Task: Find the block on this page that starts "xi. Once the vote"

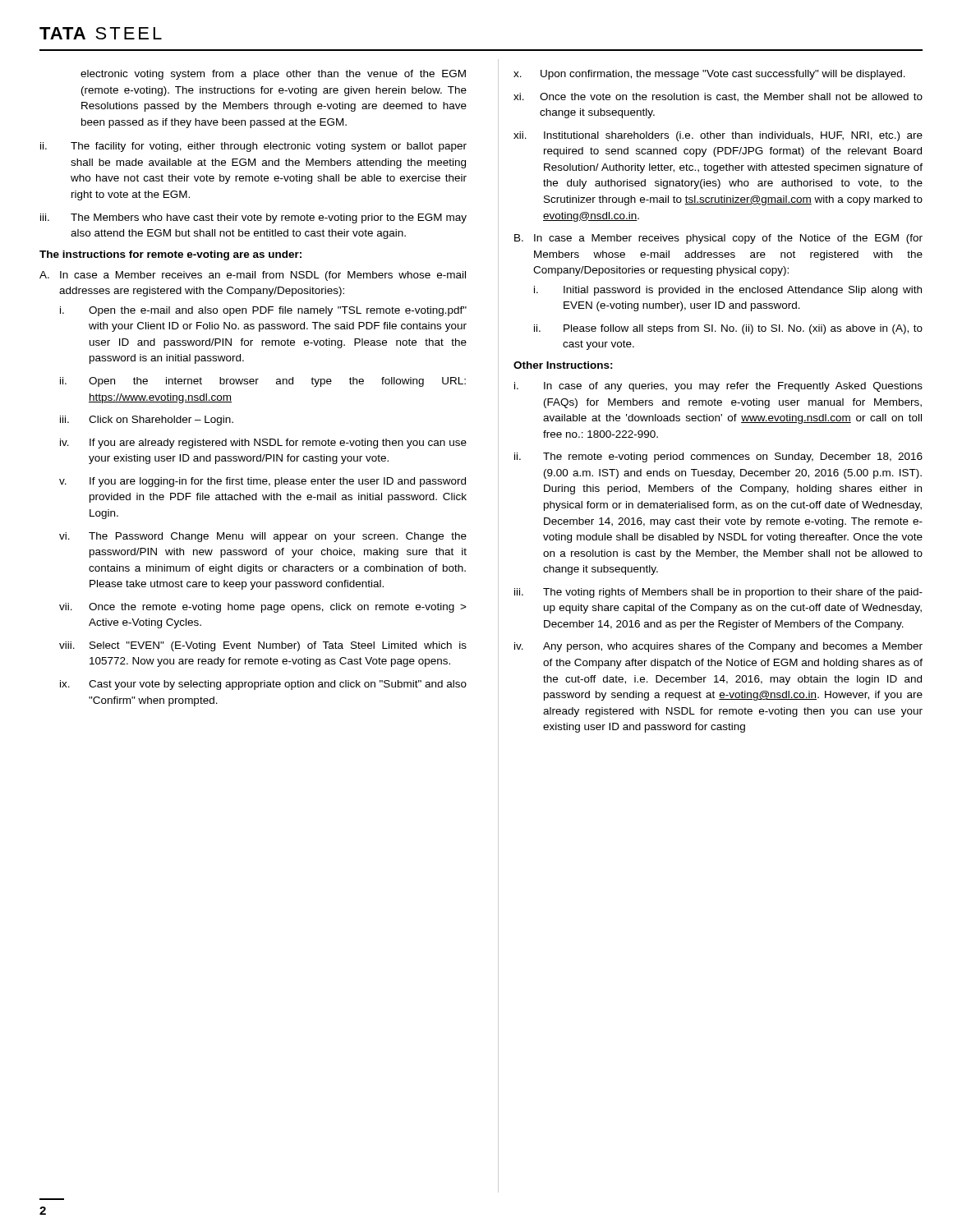Action: tap(718, 104)
